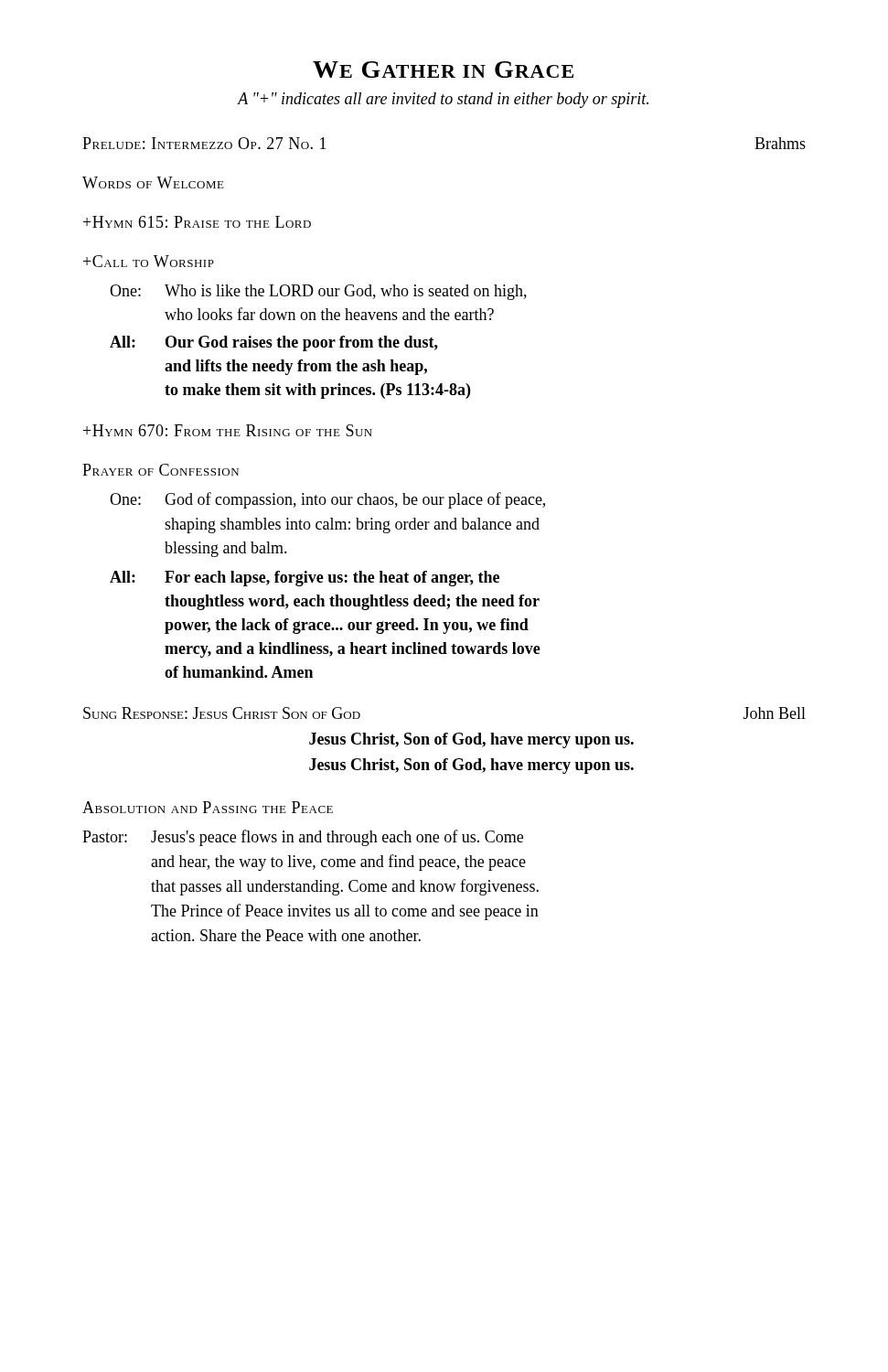Find the passage starting "Prelude: Intermezzo Op. 27 No."
This screenshot has width=888, height=1372.
pos(204,142)
